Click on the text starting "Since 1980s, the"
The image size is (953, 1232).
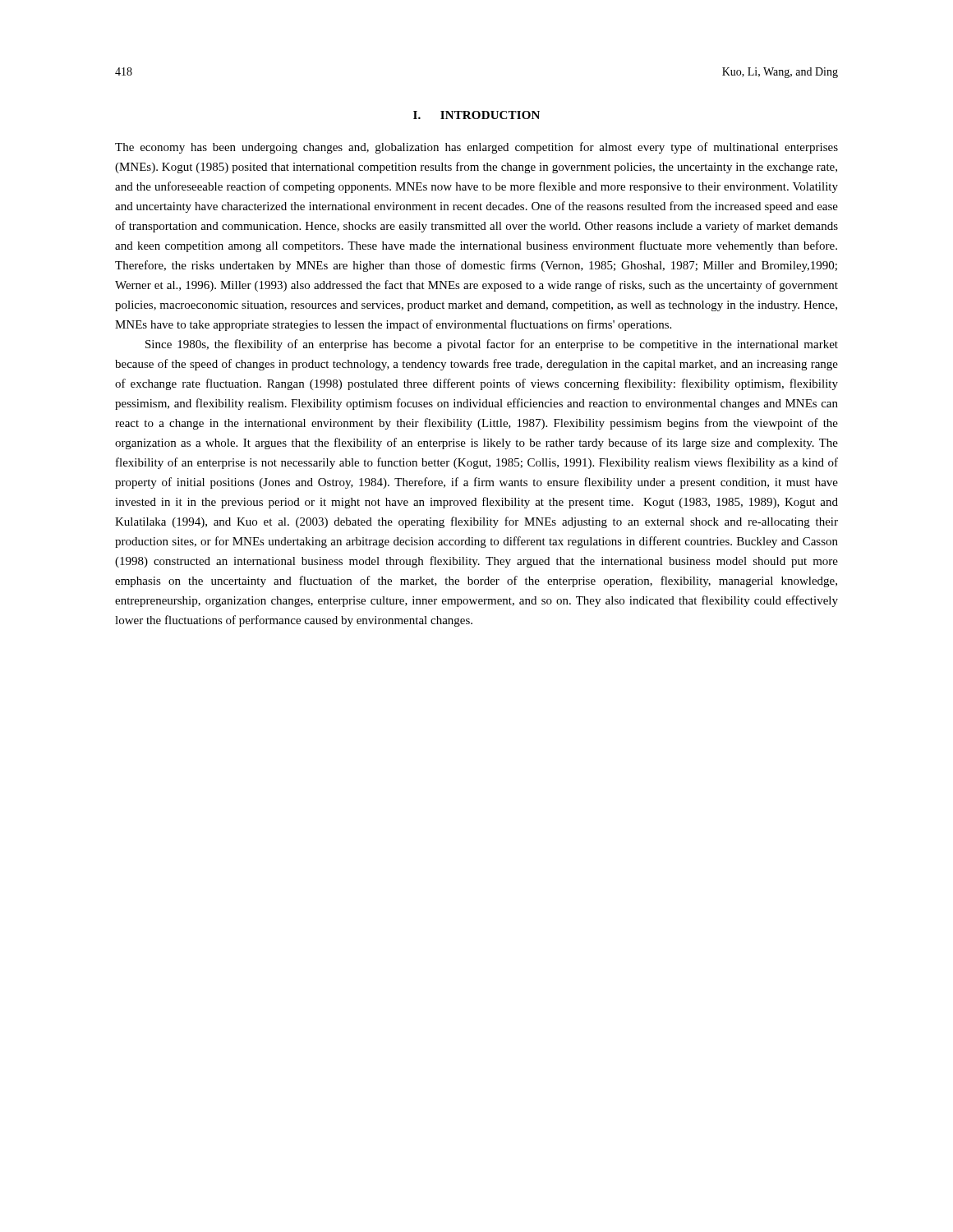[476, 482]
